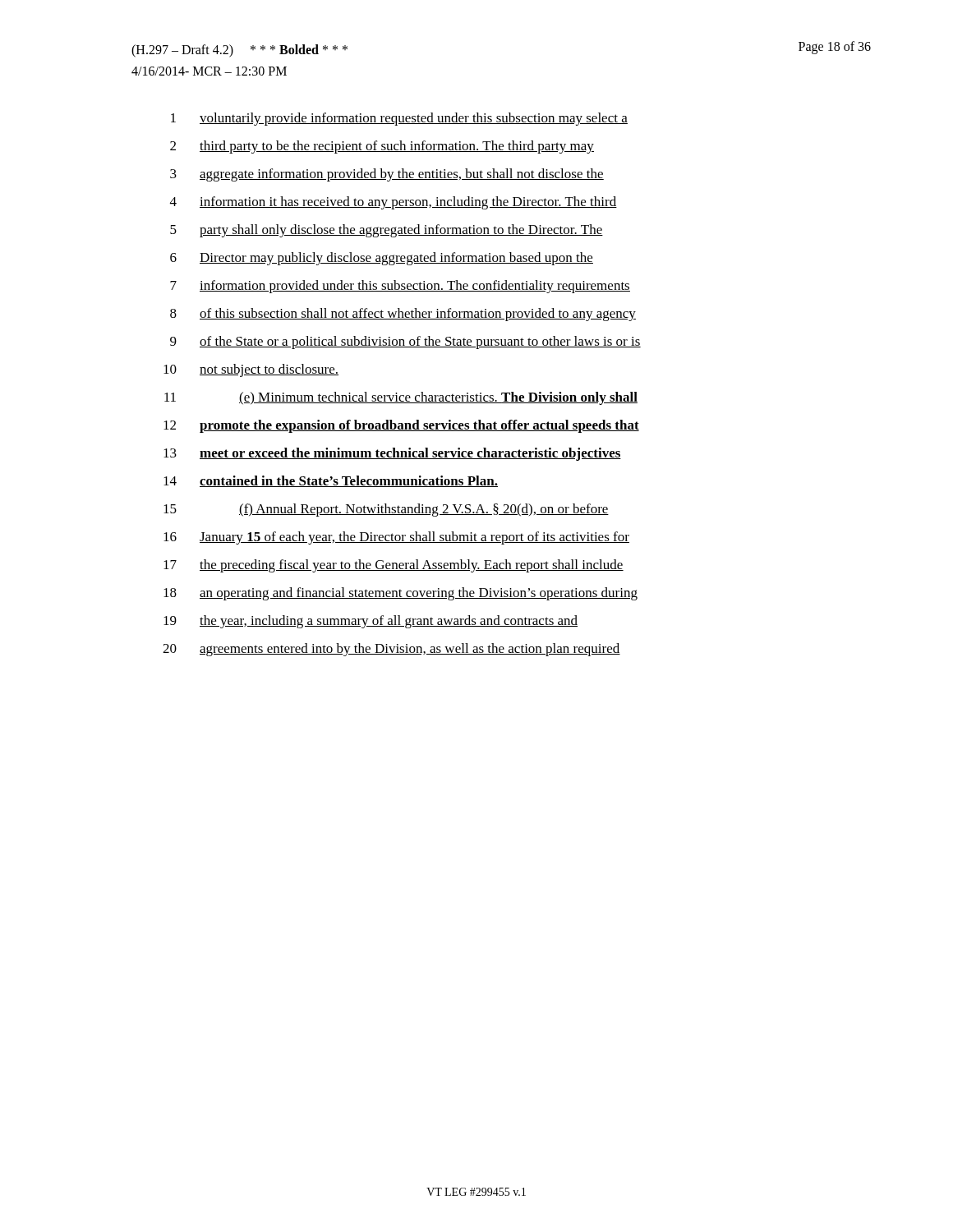953x1232 pixels.
Task: Click on the list item containing "17 the preceding fiscal year to"
Action: [501, 565]
